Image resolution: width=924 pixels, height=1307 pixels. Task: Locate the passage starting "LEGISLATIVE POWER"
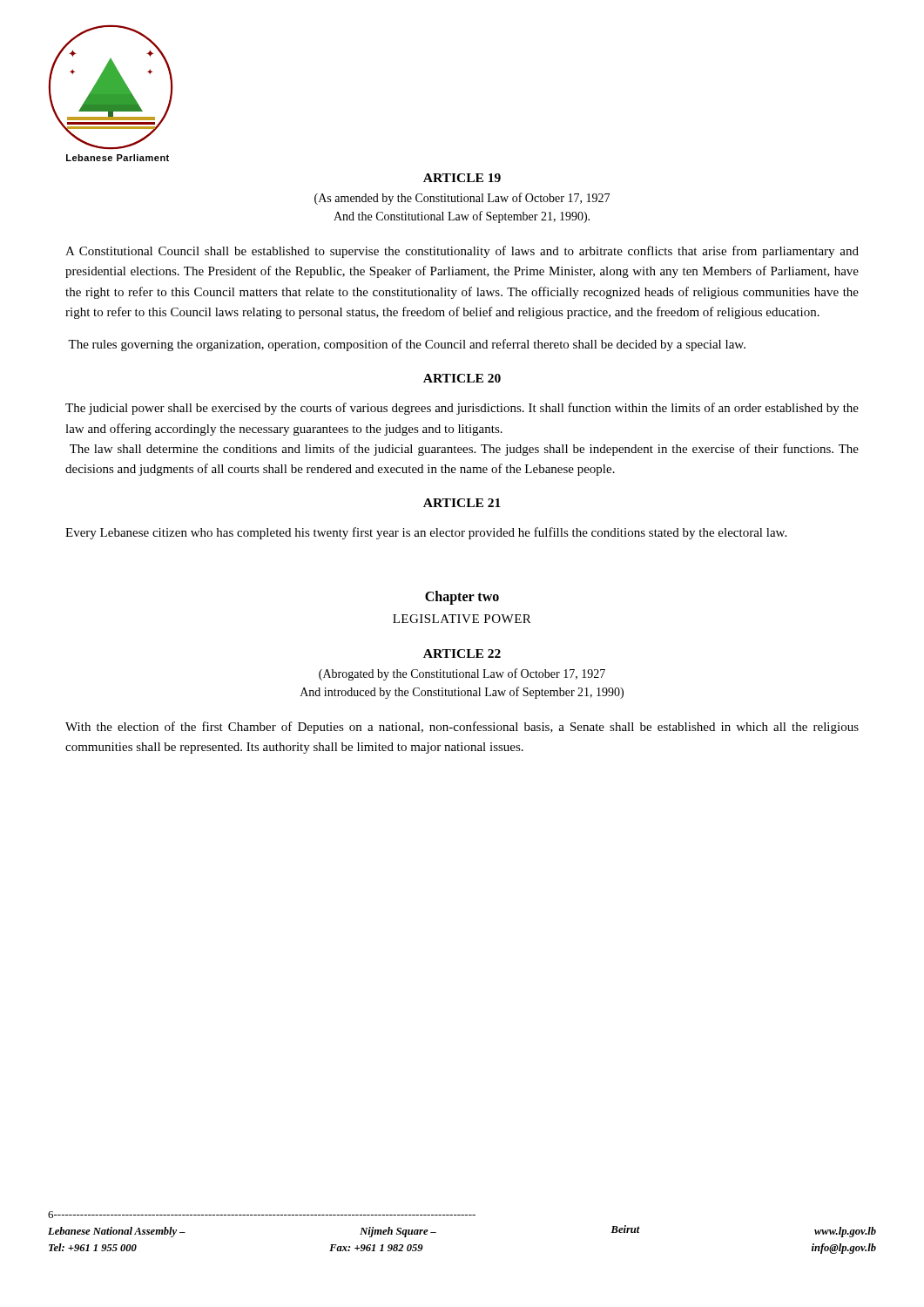(x=462, y=618)
